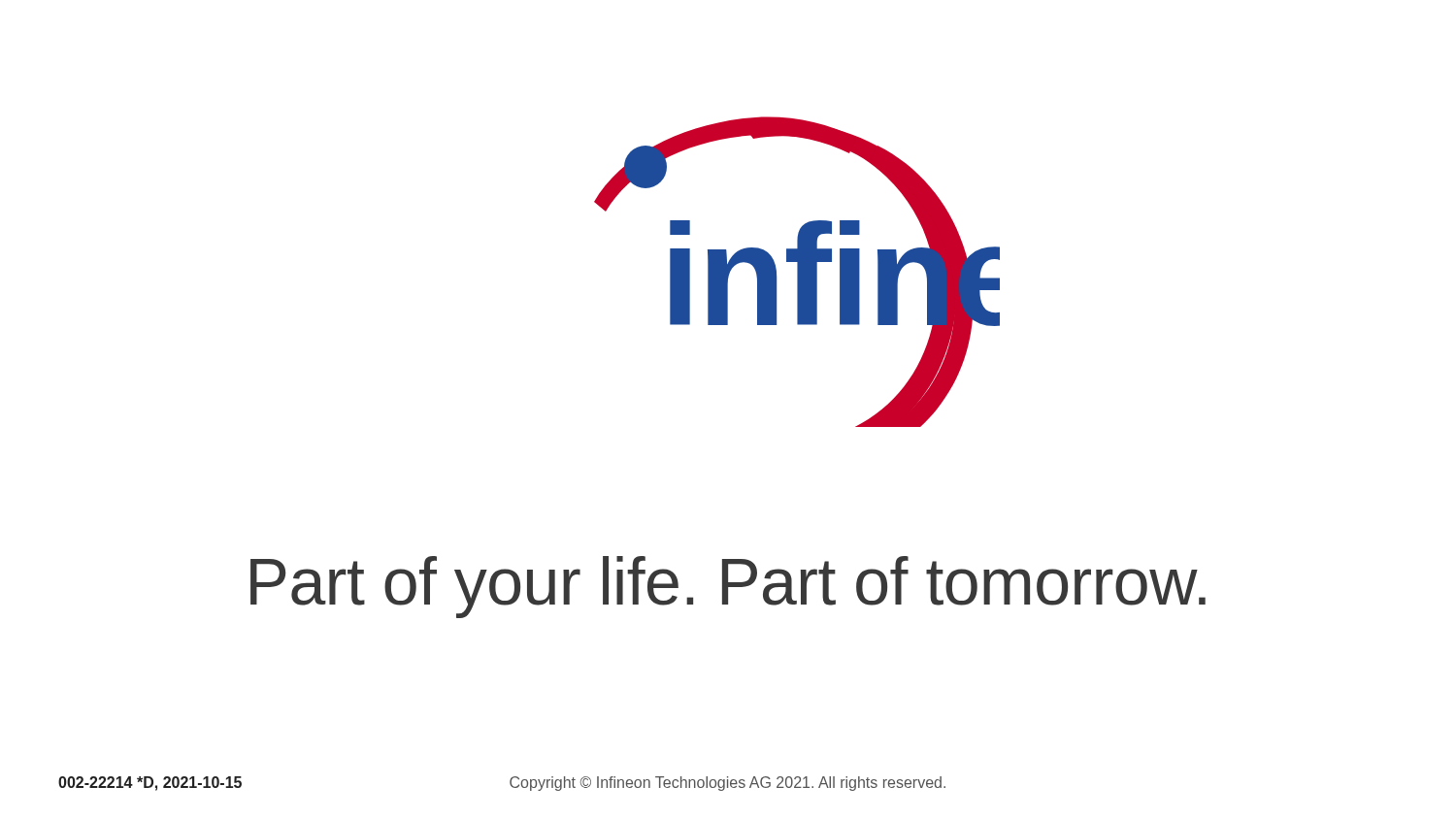Navigate to the block starting "Part of your life. Part of"
The width and height of the screenshot is (1456, 819).
click(728, 581)
